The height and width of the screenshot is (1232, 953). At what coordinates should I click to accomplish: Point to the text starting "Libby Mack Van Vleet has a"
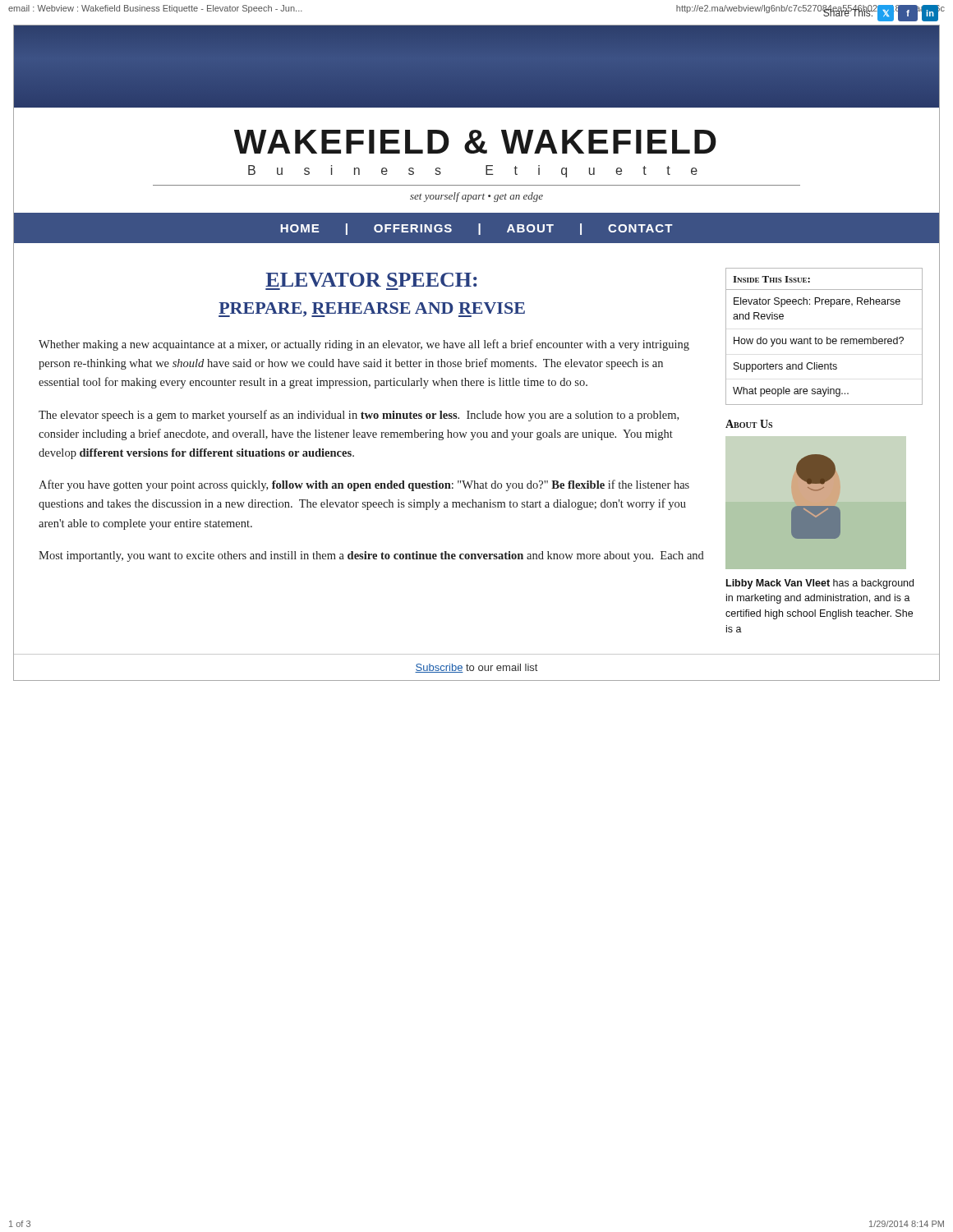pyautogui.click(x=820, y=606)
